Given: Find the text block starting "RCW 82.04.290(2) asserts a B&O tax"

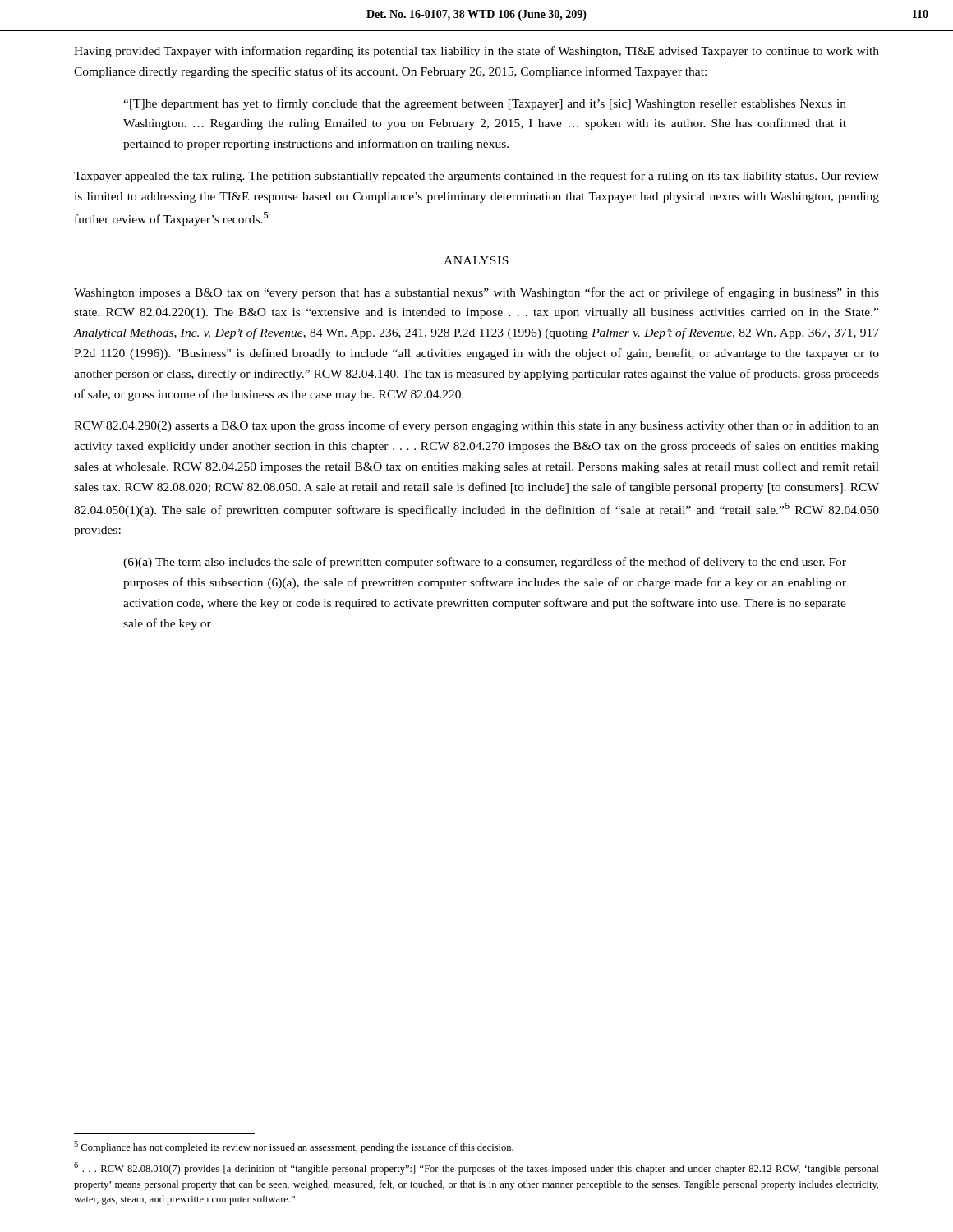Looking at the screenshot, I should [x=476, y=477].
